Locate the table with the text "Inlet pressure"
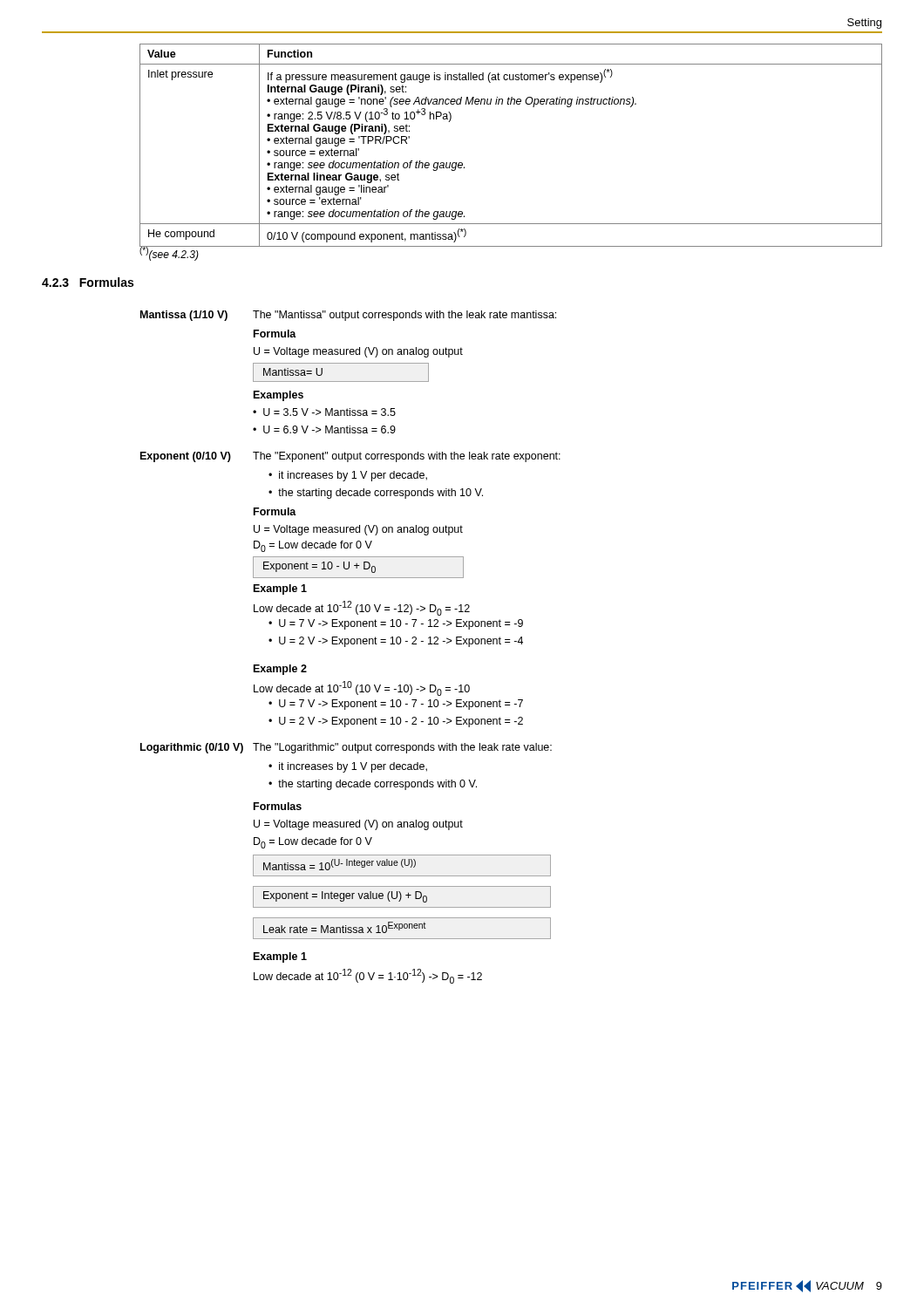This screenshot has height=1308, width=924. [511, 145]
